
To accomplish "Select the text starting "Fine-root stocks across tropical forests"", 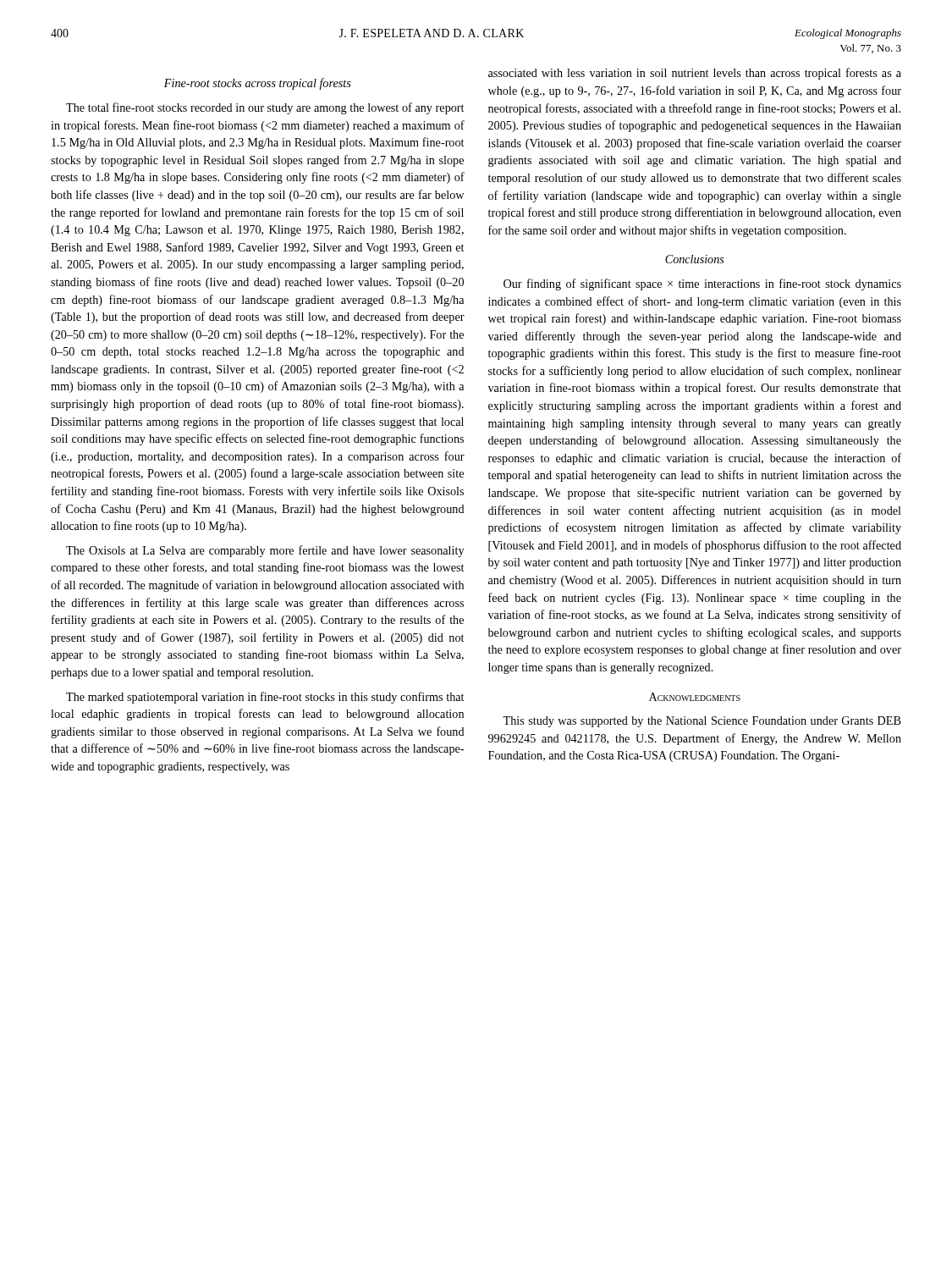I will click(257, 83).
